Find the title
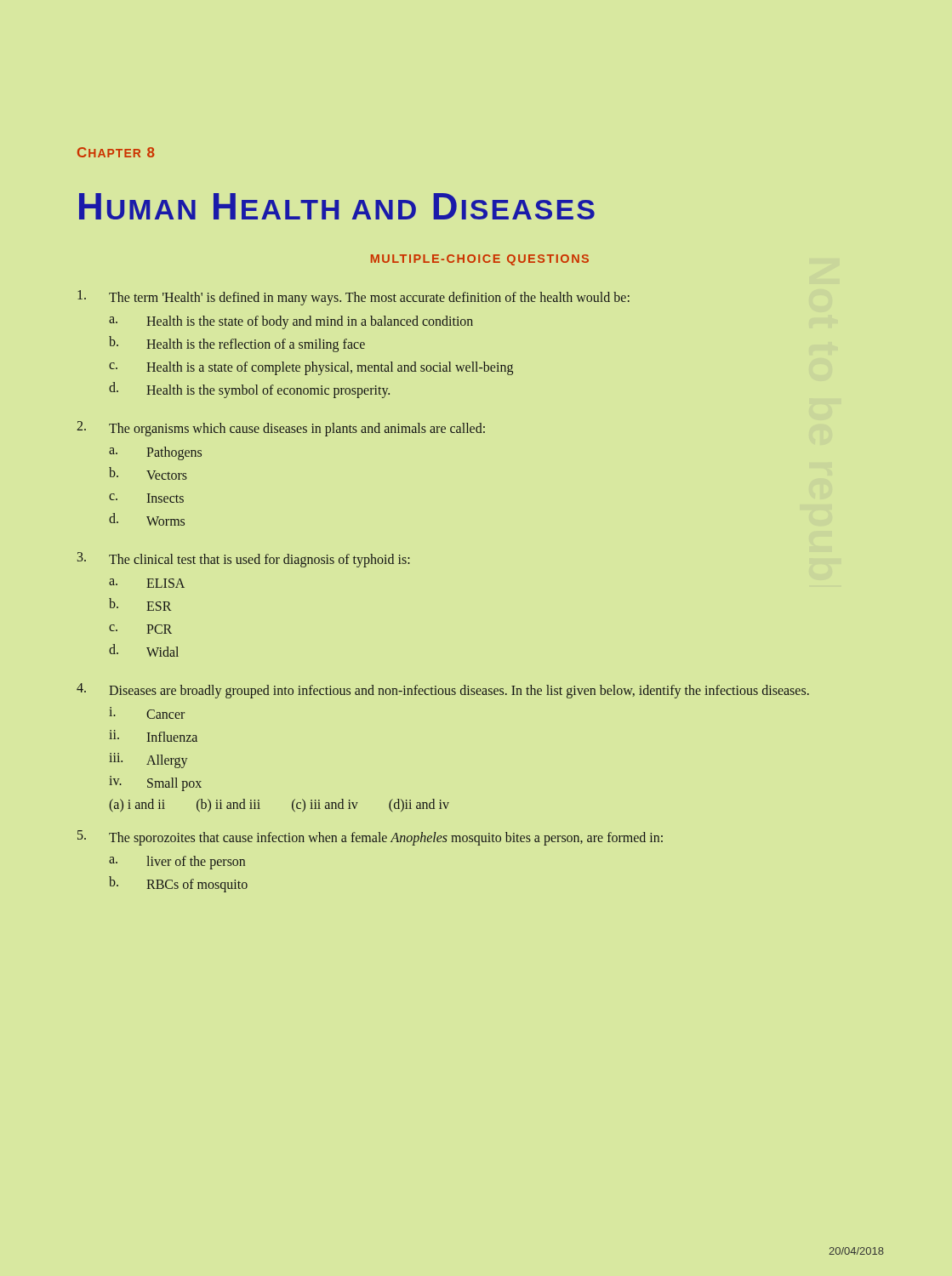 (x=337, y=206)
